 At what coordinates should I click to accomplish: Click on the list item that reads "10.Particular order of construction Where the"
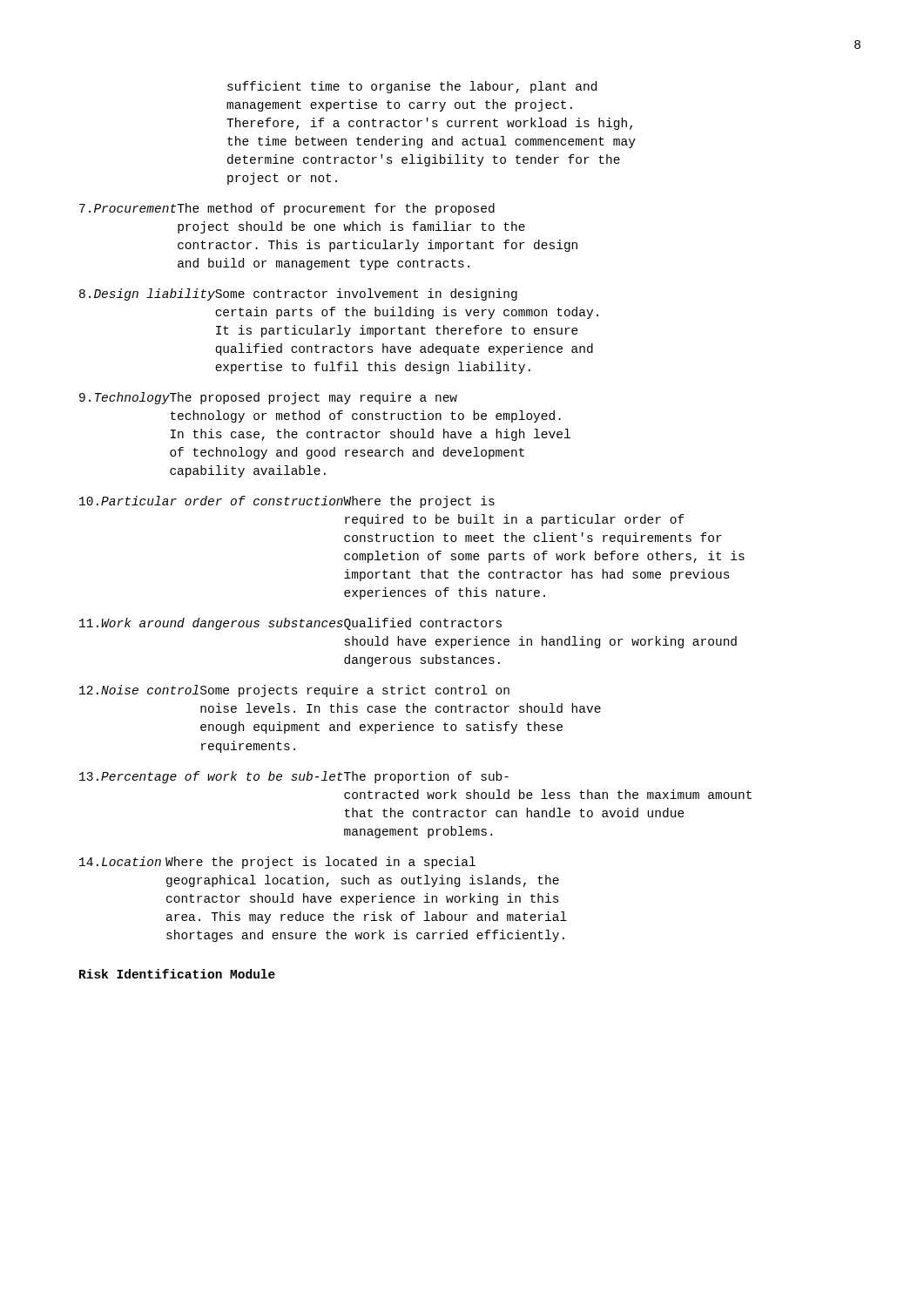click(470, 548)
